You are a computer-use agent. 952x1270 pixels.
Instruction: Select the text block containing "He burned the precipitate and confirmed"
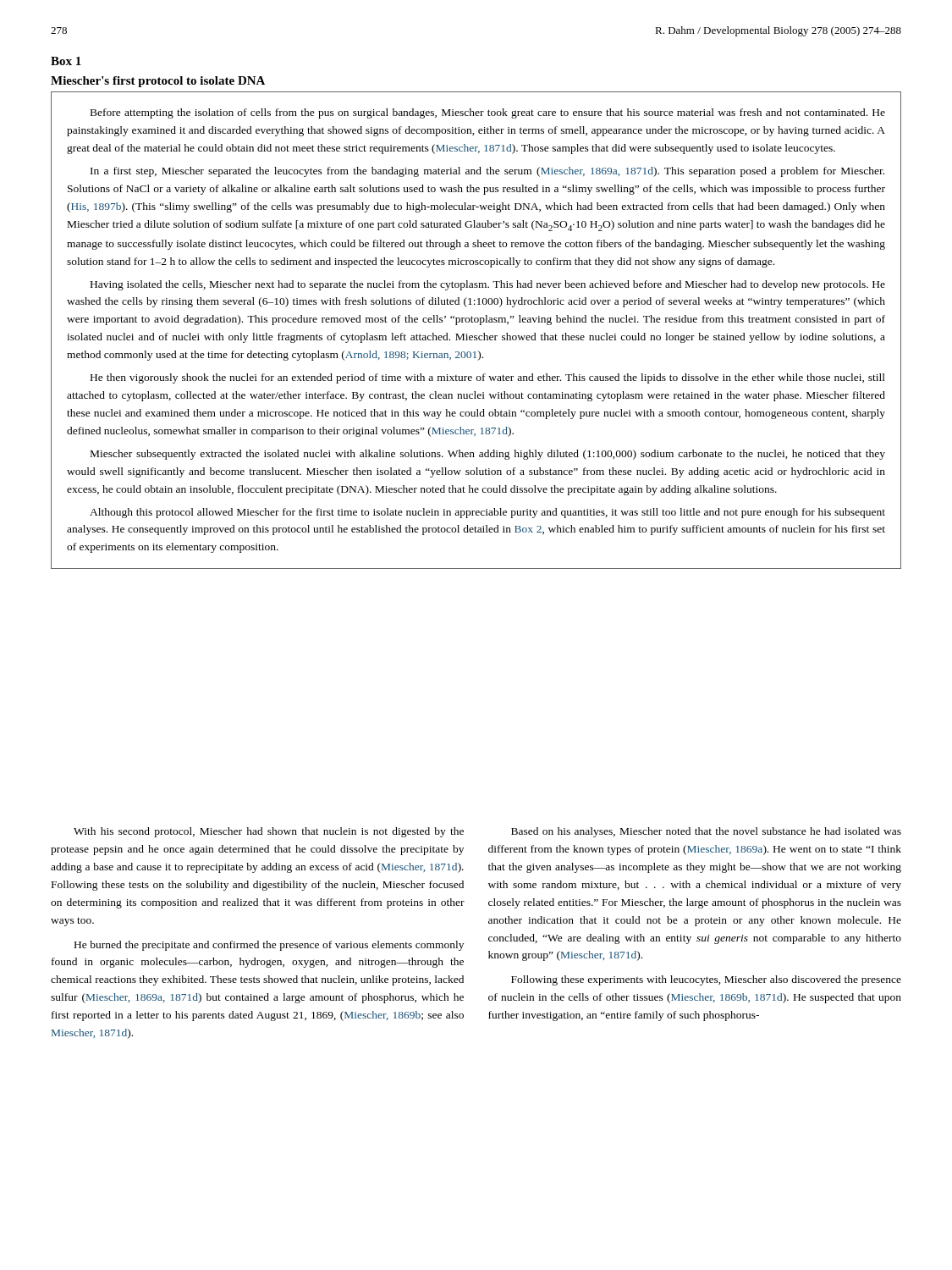pyautogui.click(x=257, y=988)
